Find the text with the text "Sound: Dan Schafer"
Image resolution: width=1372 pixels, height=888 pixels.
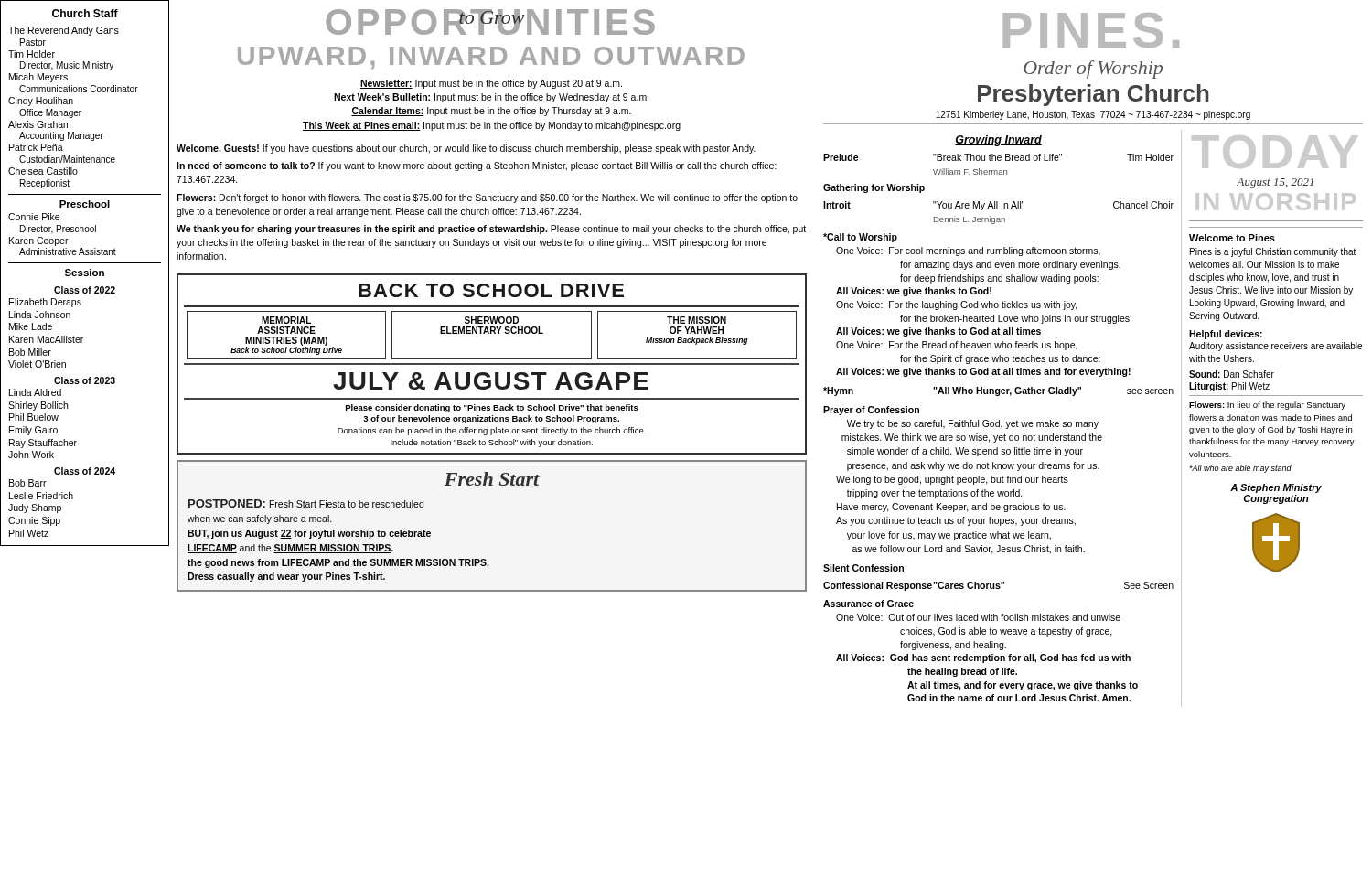click(1232, 375)
